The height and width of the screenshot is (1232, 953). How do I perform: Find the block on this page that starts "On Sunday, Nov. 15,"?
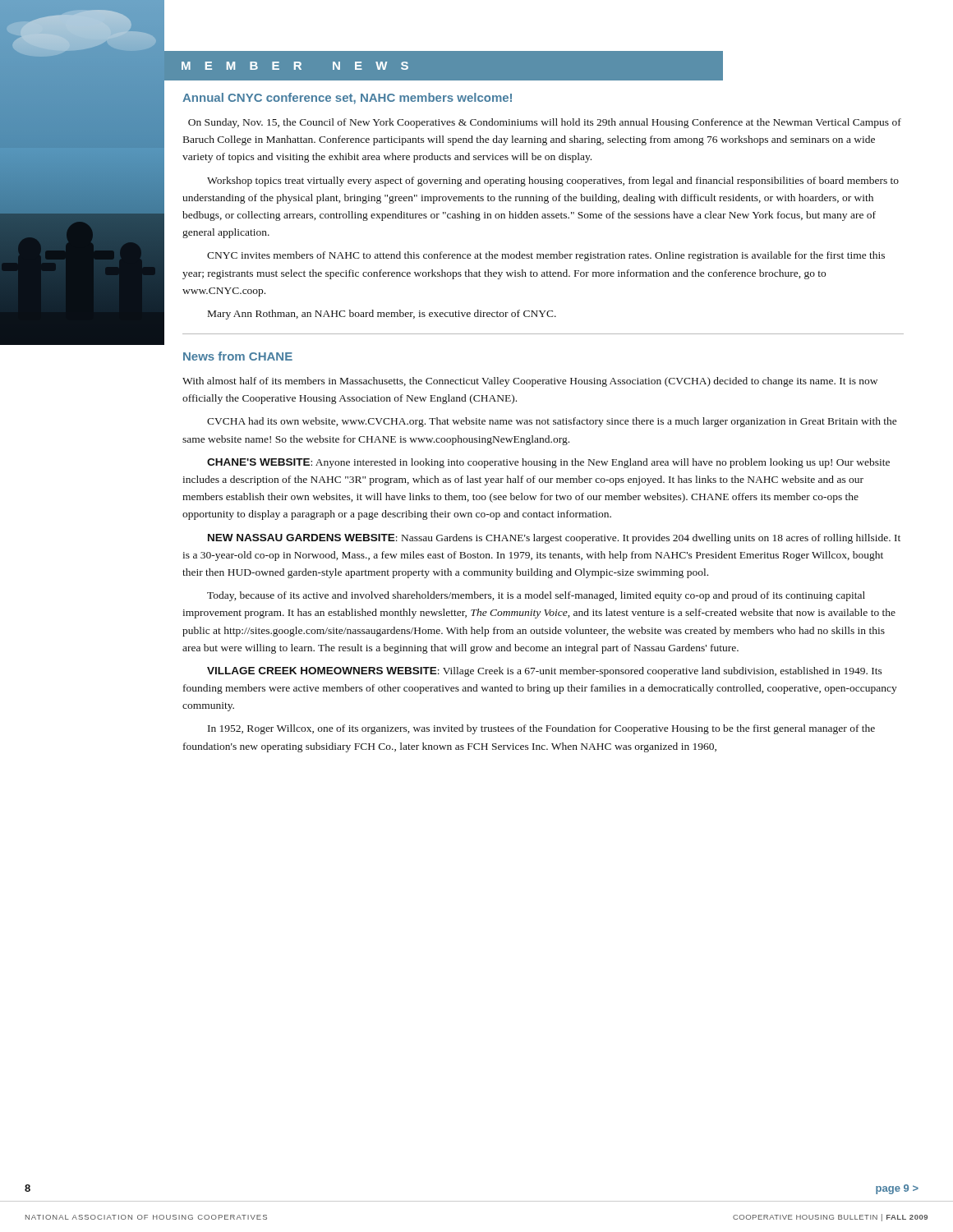coord(542,139)
